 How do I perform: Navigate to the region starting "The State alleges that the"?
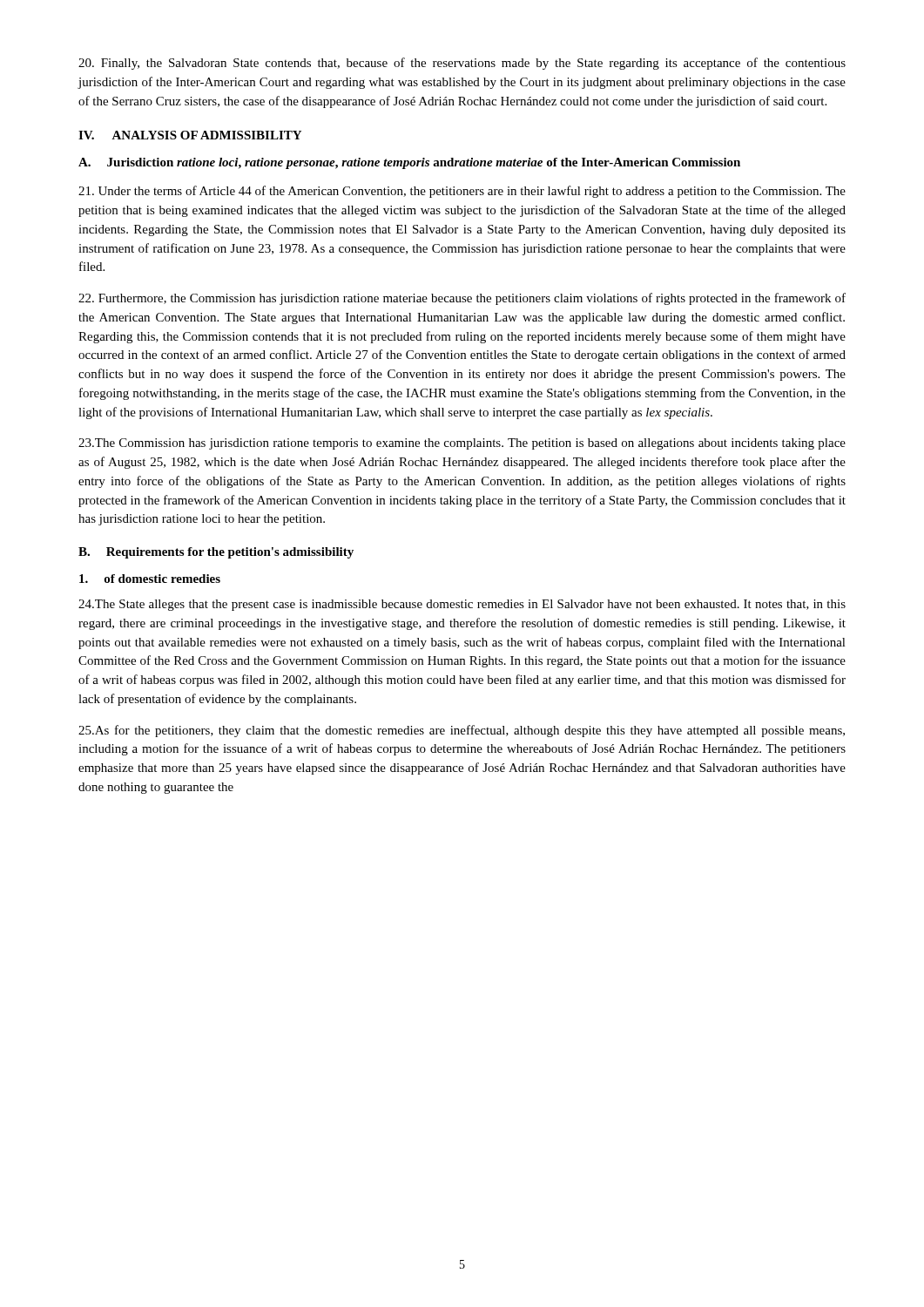click(462, 652)
